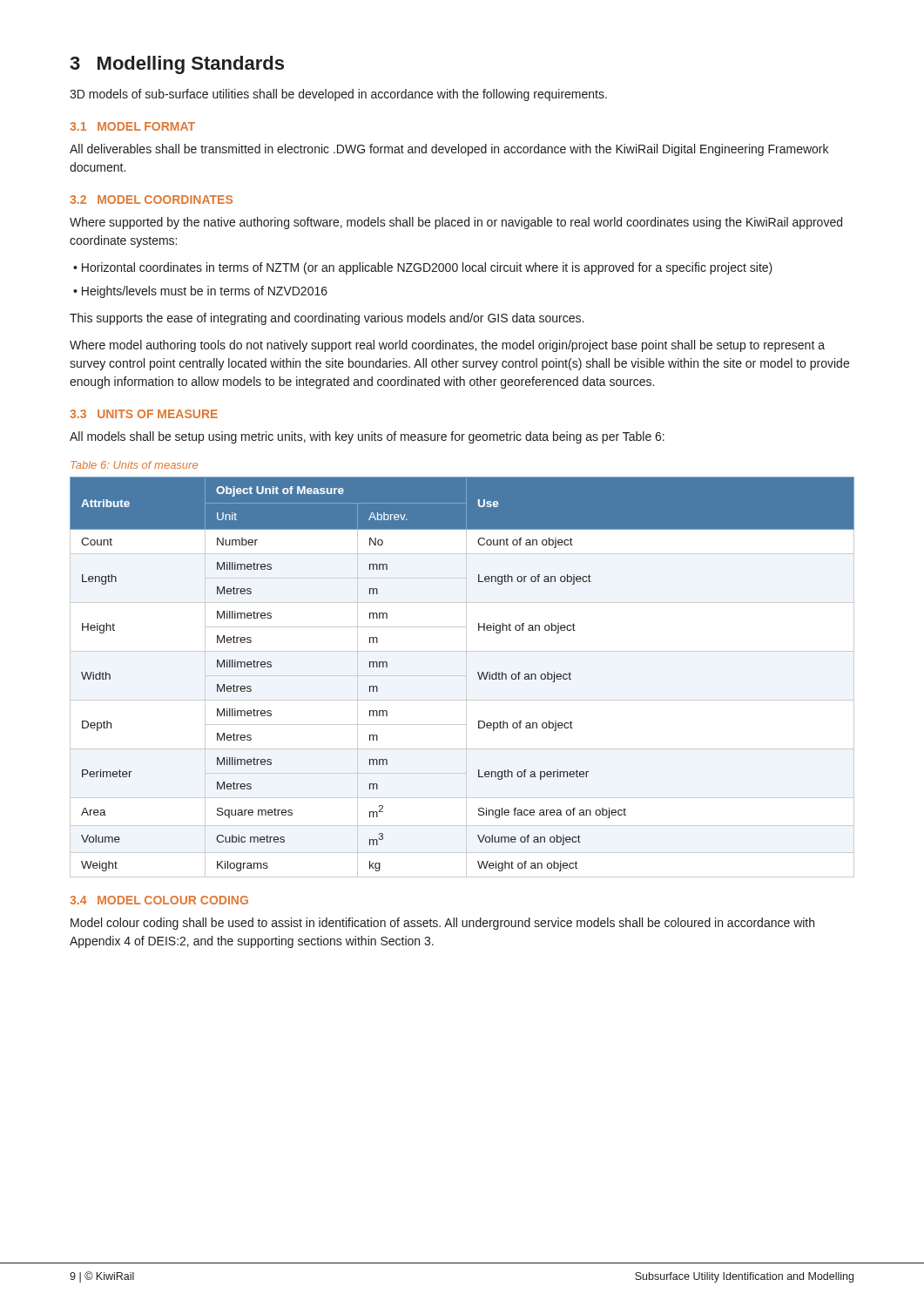Locate the block starting "All models shall be setup"
Screen dimensions: 1307x924
(x=367, y=437)
